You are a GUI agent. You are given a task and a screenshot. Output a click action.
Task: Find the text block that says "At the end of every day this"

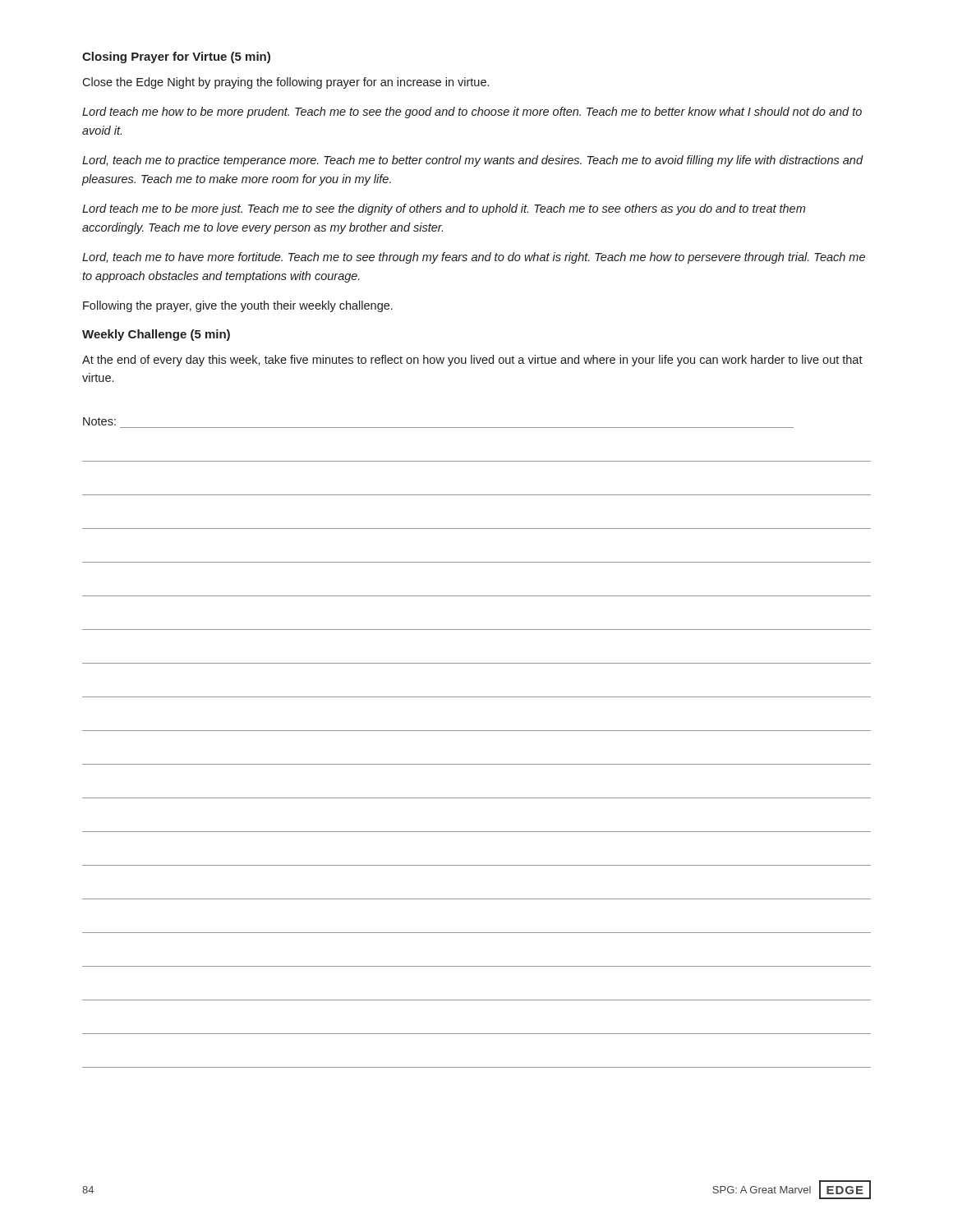[472, 369]
